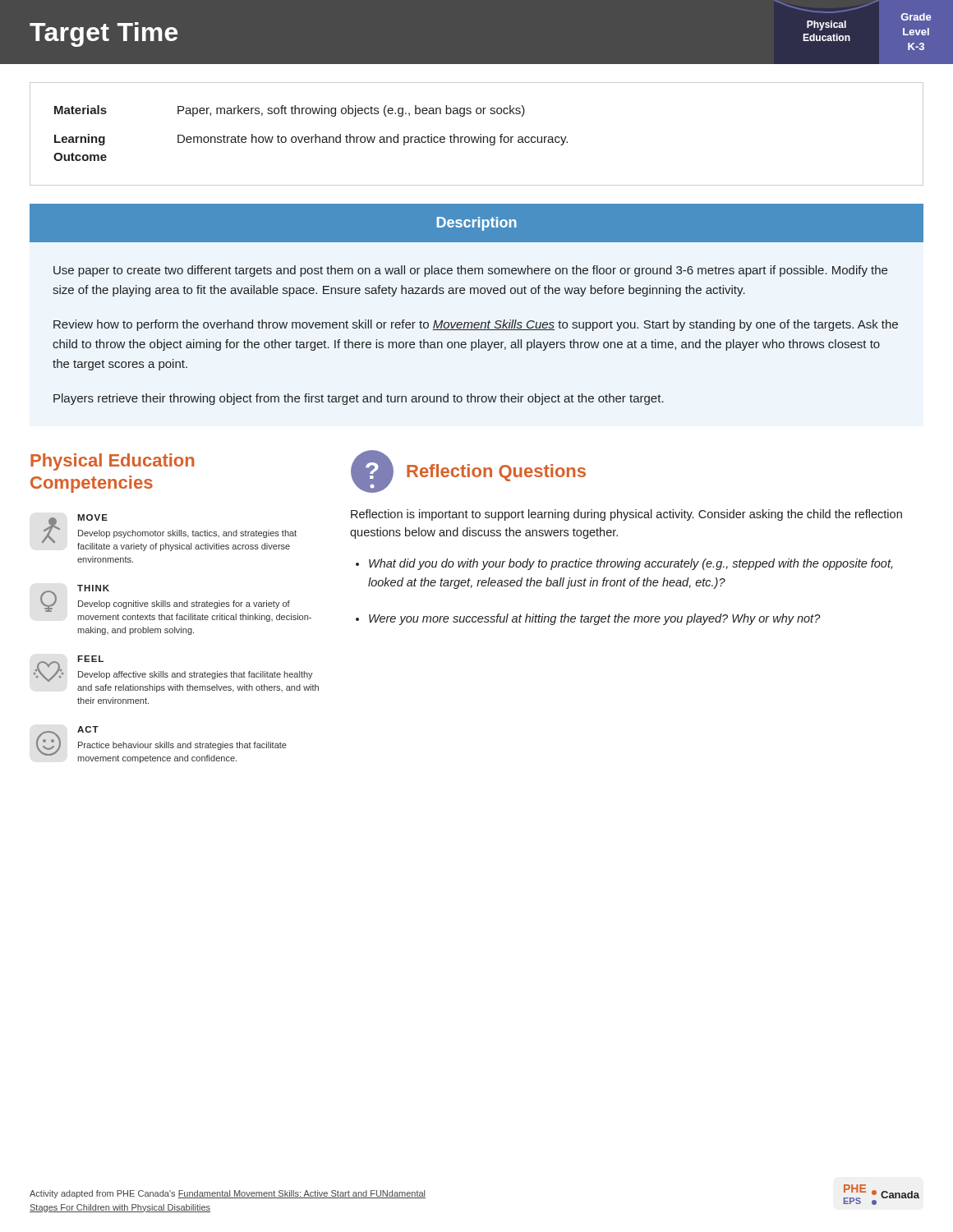
Task: Select the logo
Action: pyautogui.click(x=878, y=1193)
